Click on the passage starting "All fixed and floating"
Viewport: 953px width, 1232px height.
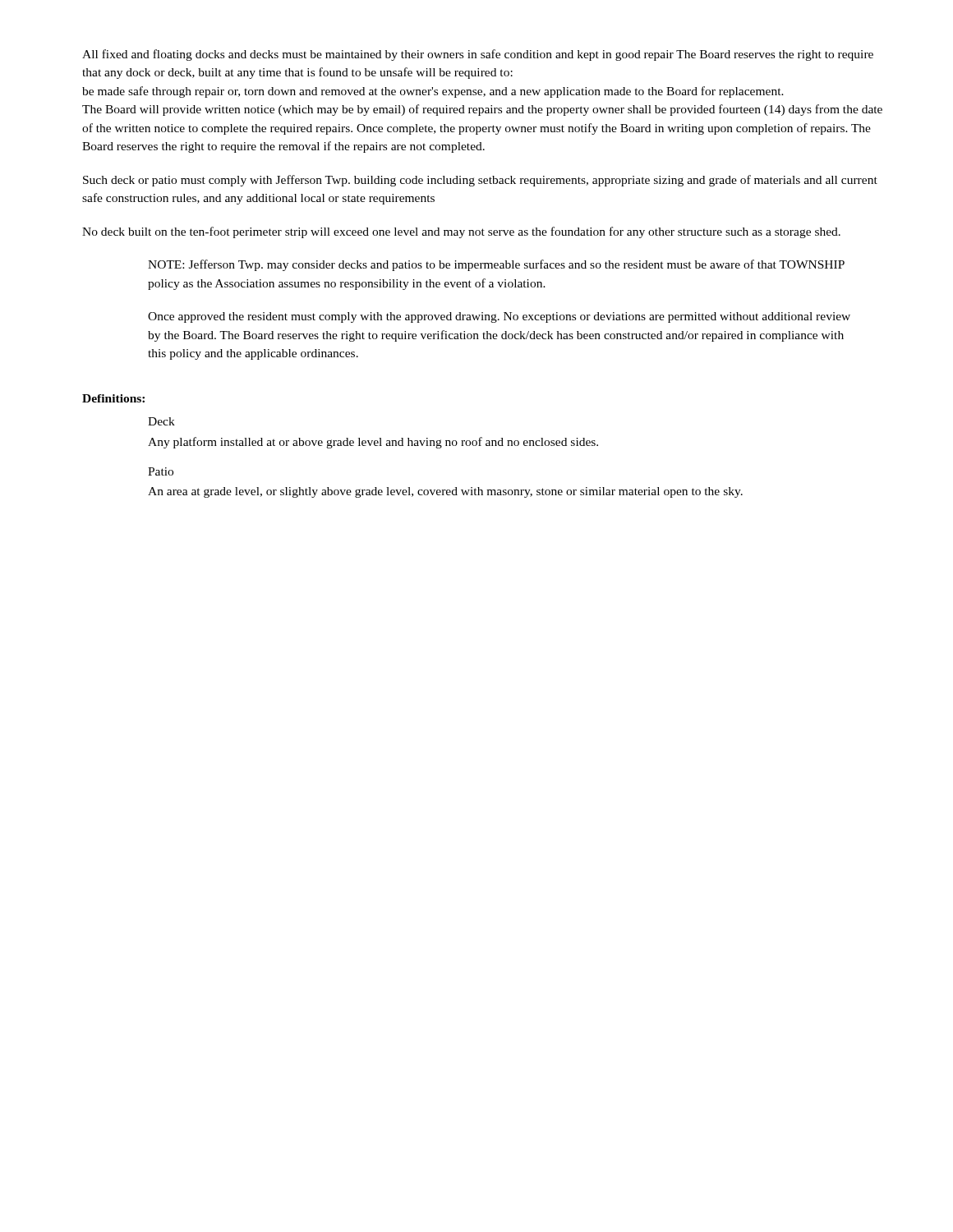click(482, 100)
